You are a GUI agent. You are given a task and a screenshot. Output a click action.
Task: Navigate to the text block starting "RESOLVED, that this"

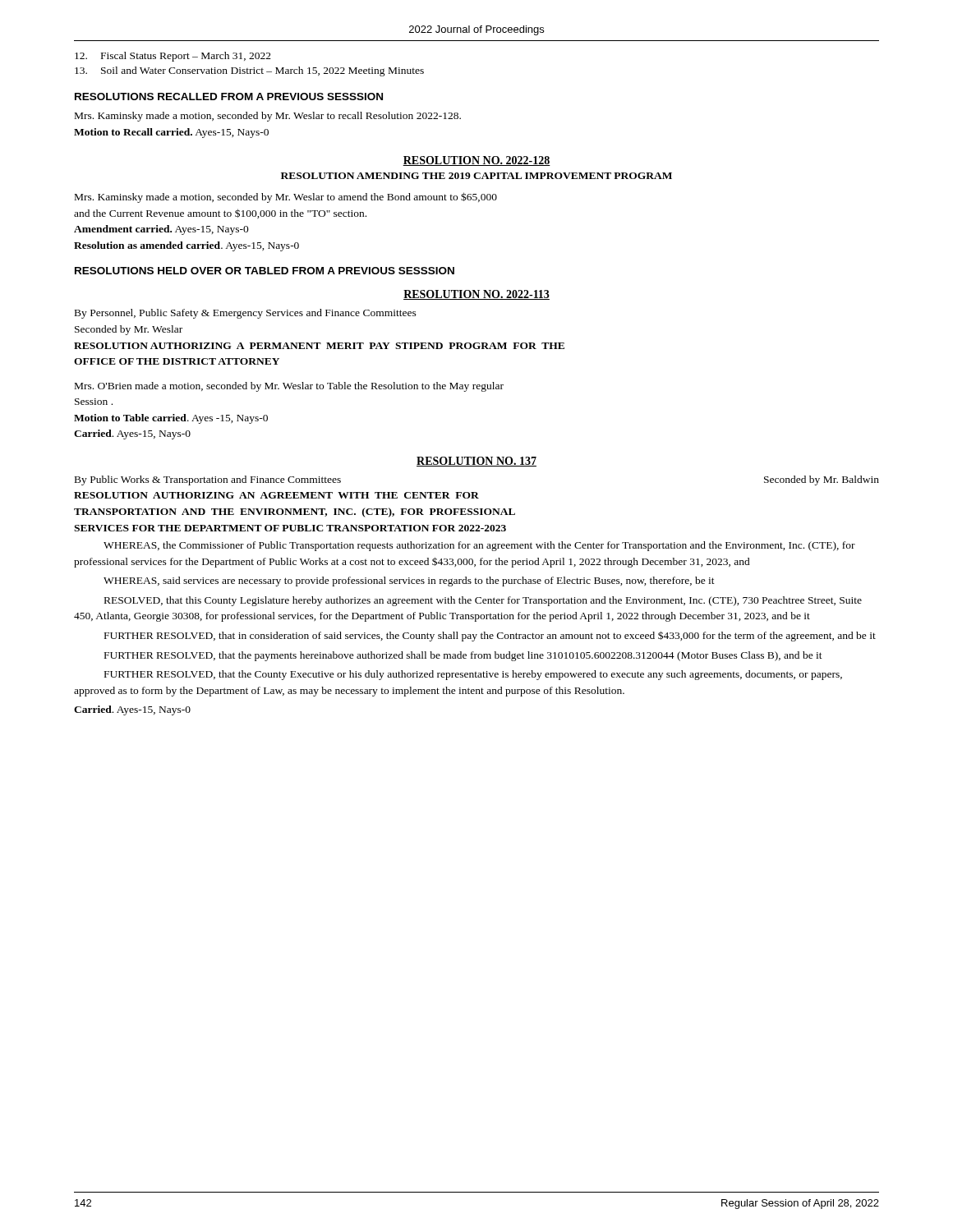click(468, 608)
